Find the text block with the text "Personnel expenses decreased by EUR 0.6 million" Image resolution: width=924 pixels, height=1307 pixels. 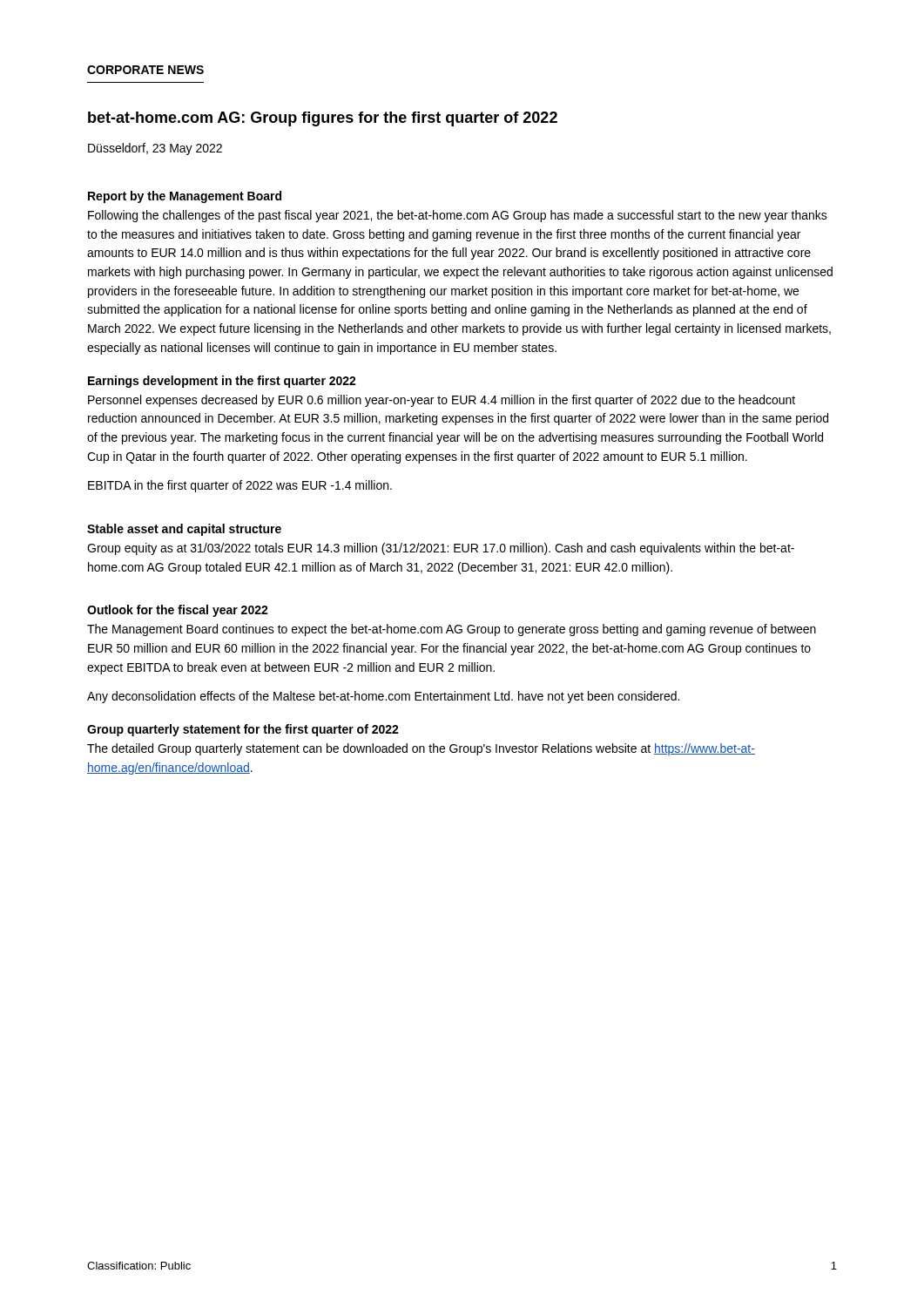(x=458, y=428)
